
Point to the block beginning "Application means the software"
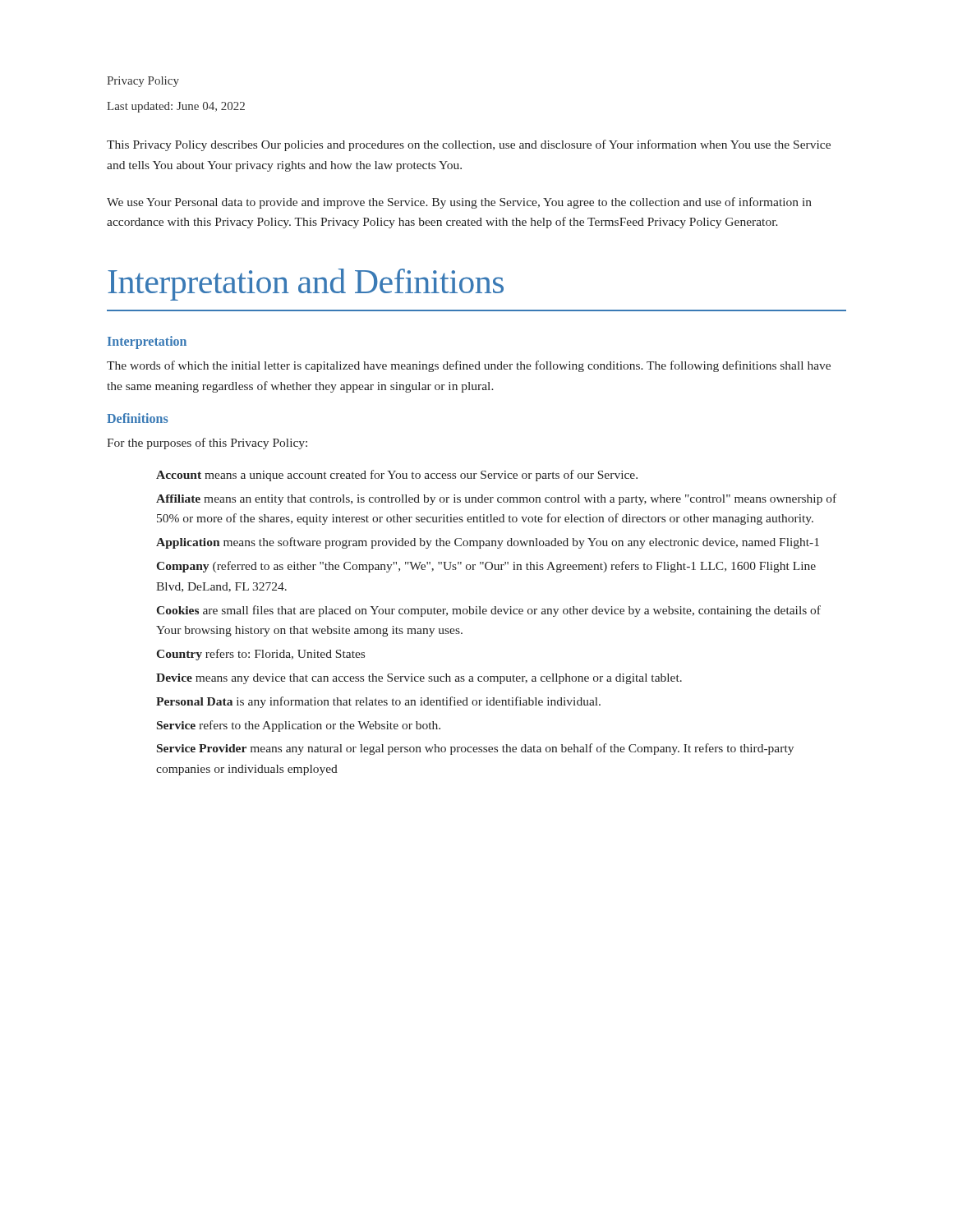(x=488, y=542)
